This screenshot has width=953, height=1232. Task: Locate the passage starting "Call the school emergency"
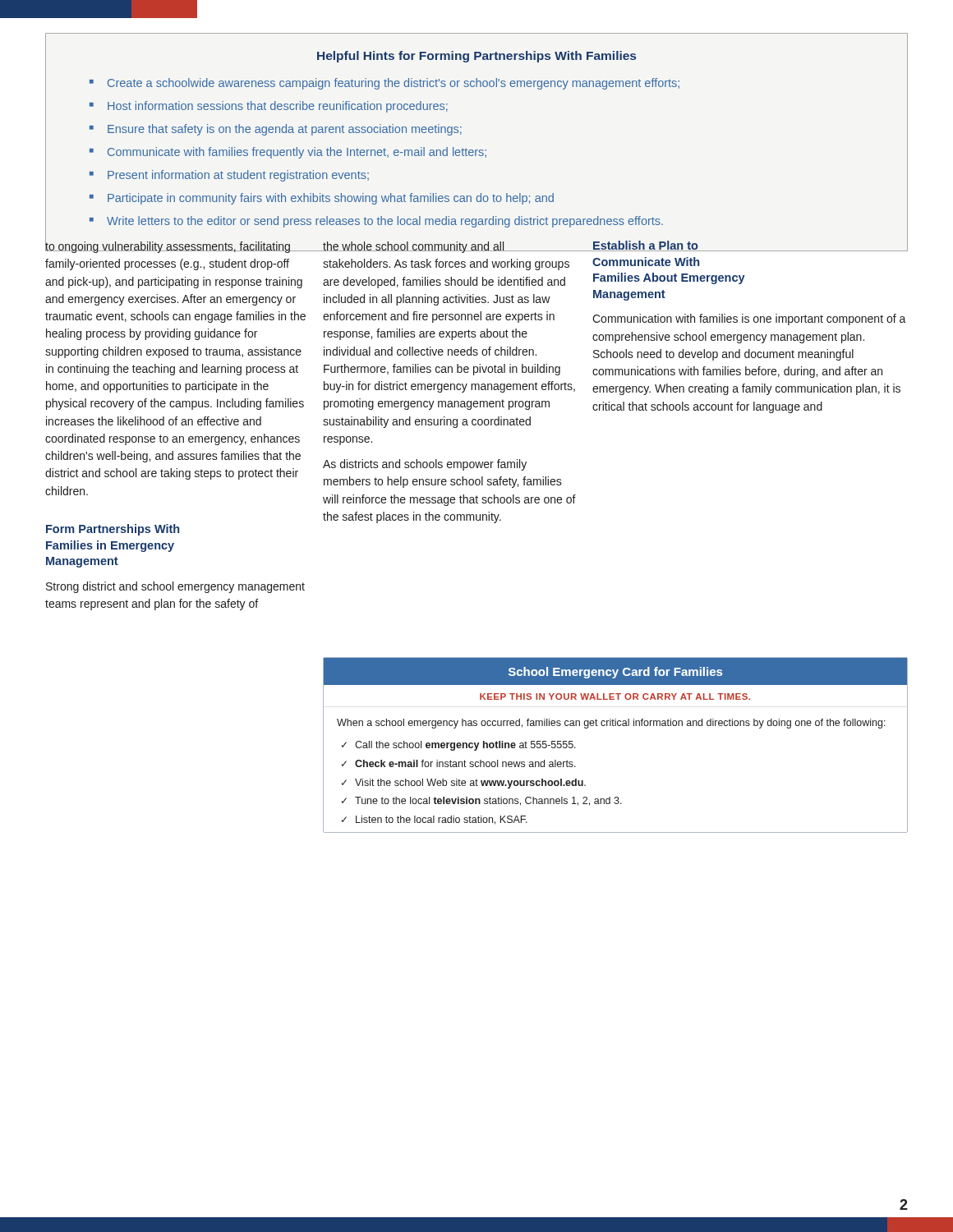pyautogui.click(x=466, y=745)
